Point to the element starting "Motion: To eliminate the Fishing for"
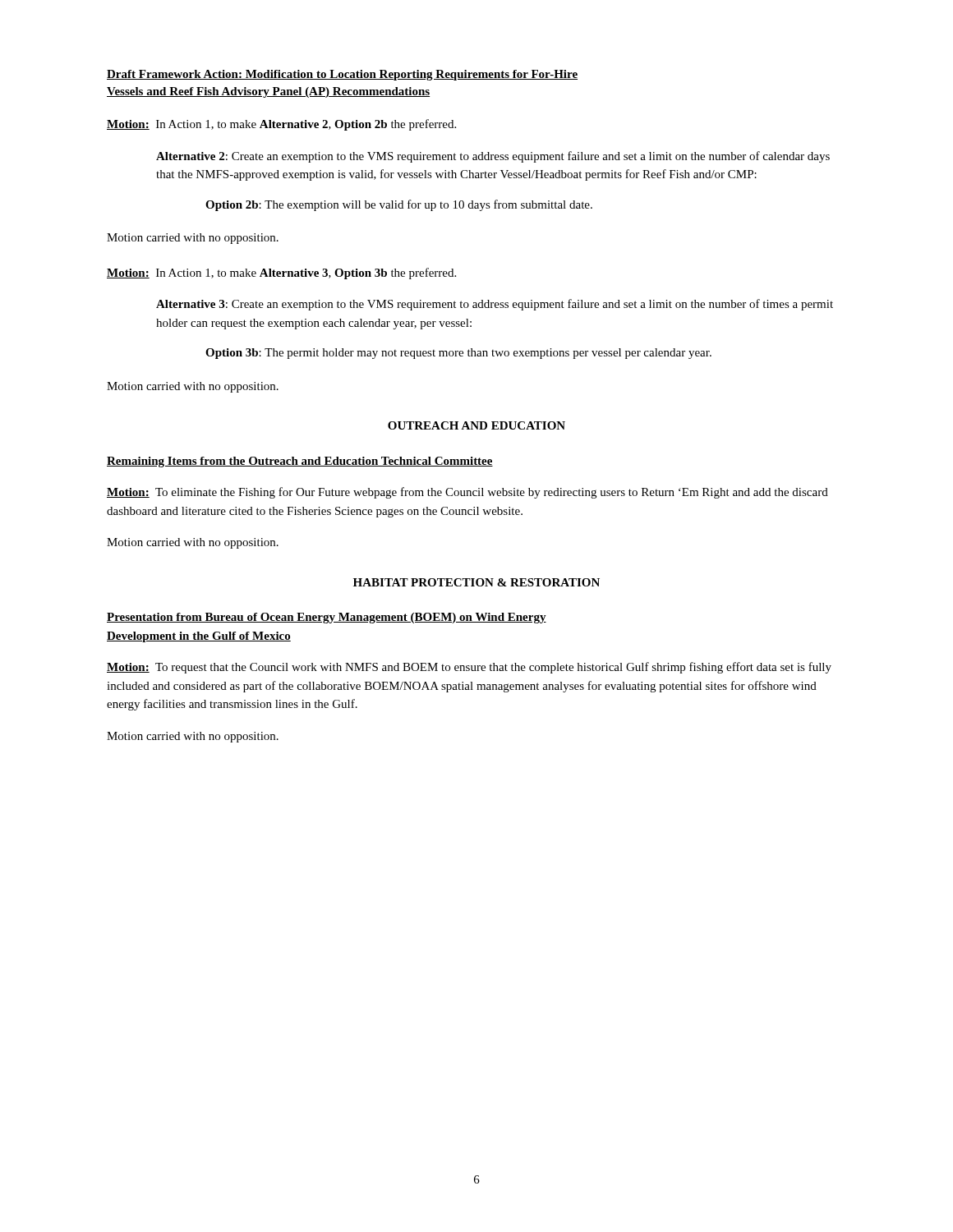The width and height of the screenshot is (953, 1232). coord(467,501)
